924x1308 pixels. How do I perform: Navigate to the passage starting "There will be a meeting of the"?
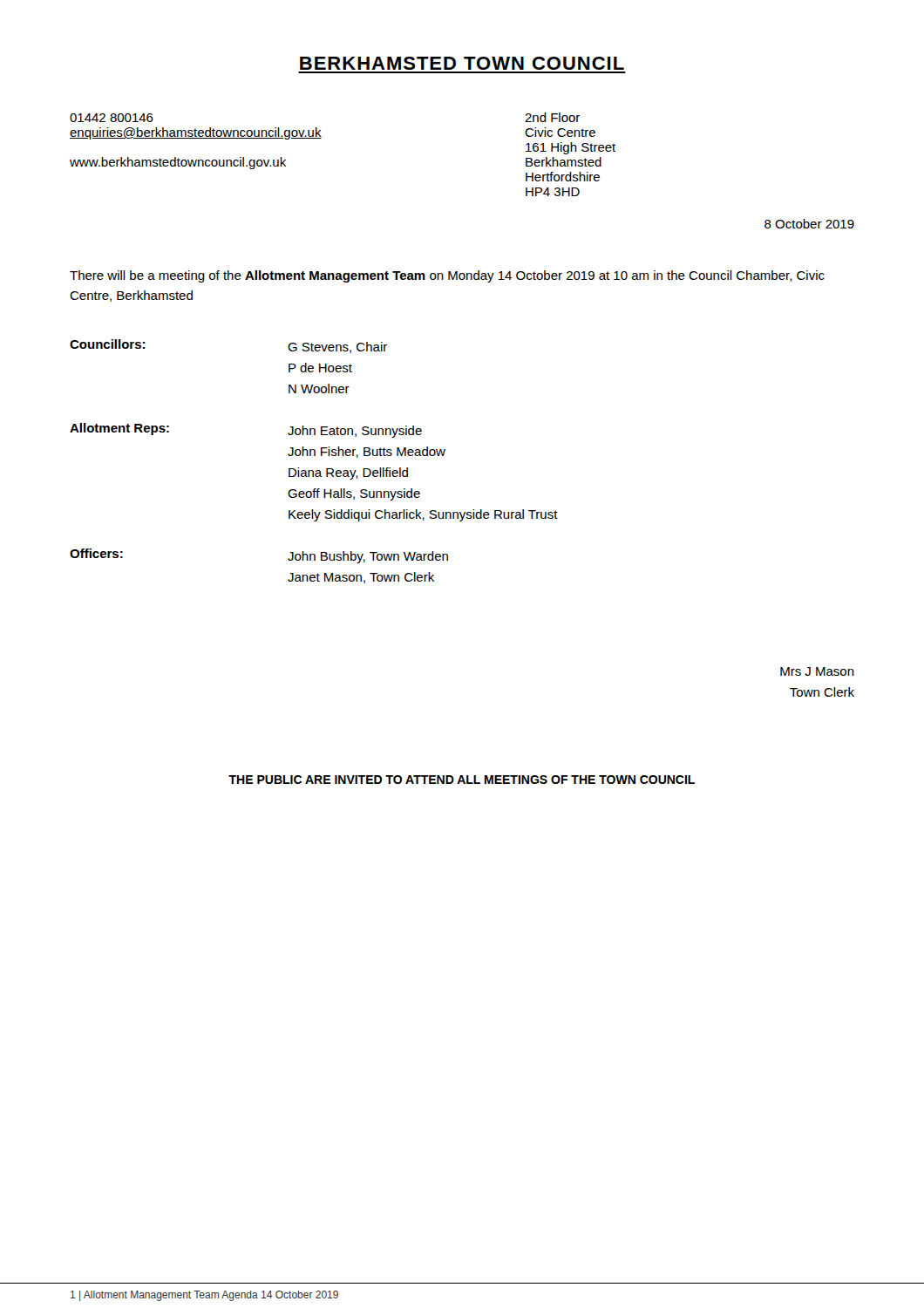[447, 285]
